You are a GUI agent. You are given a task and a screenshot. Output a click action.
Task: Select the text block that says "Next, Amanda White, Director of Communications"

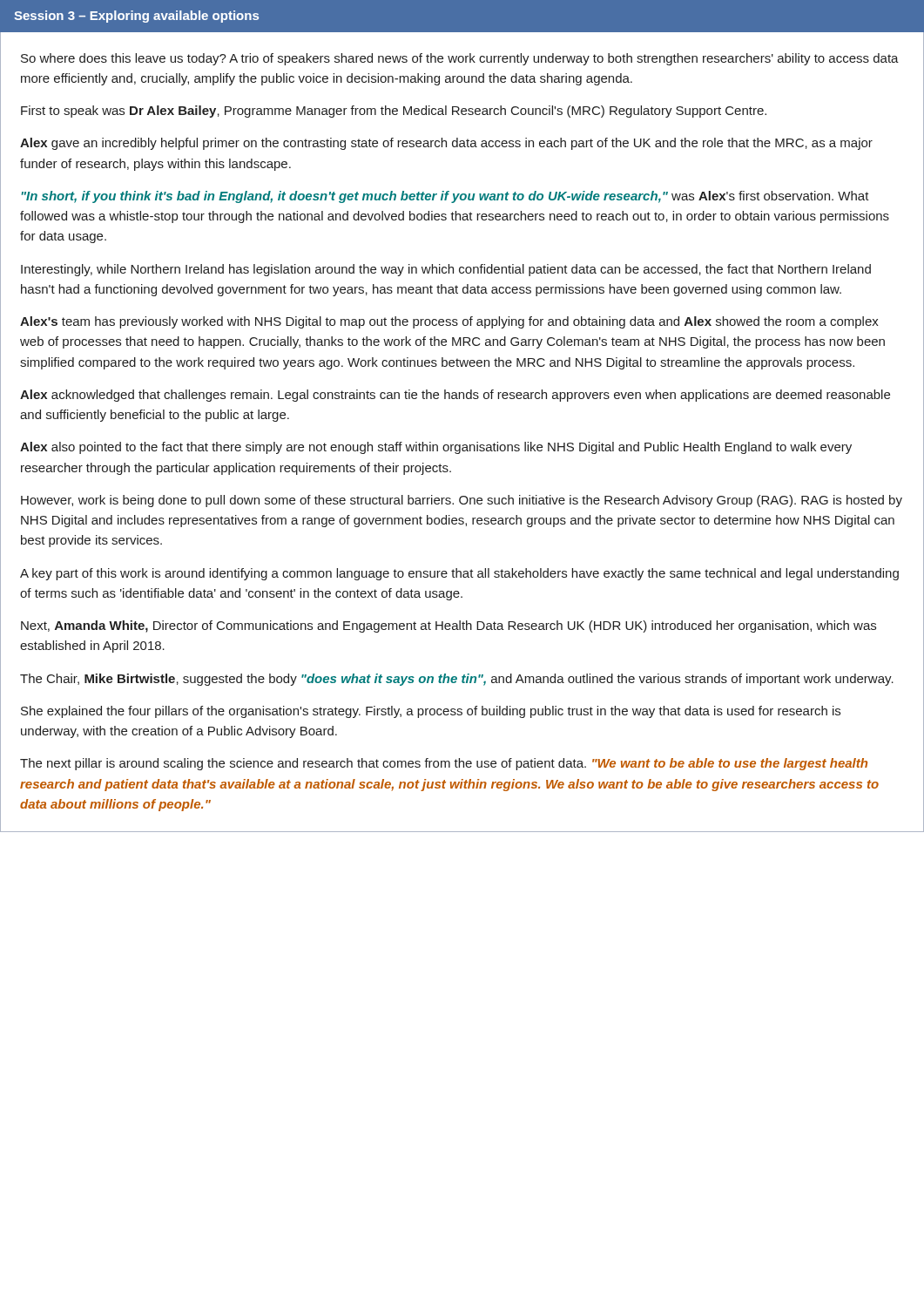[x=448, y=635]
